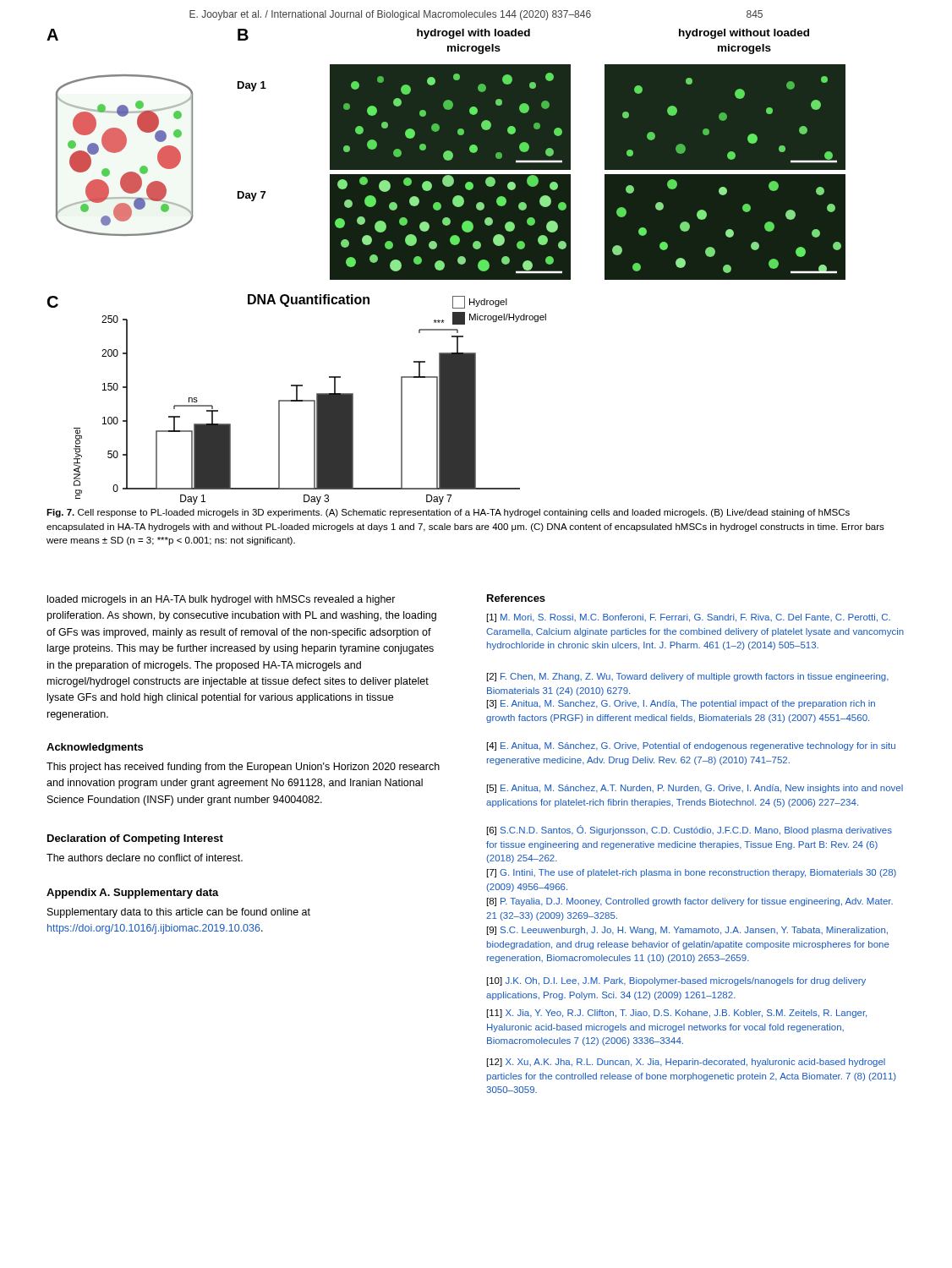952x1268 pixels.
Task: Click the passage that begins "[8] P. Tayalia, D.J. Mooney, Controlled growth factor"
Action: pyautogui.click(x=690, y=908)
